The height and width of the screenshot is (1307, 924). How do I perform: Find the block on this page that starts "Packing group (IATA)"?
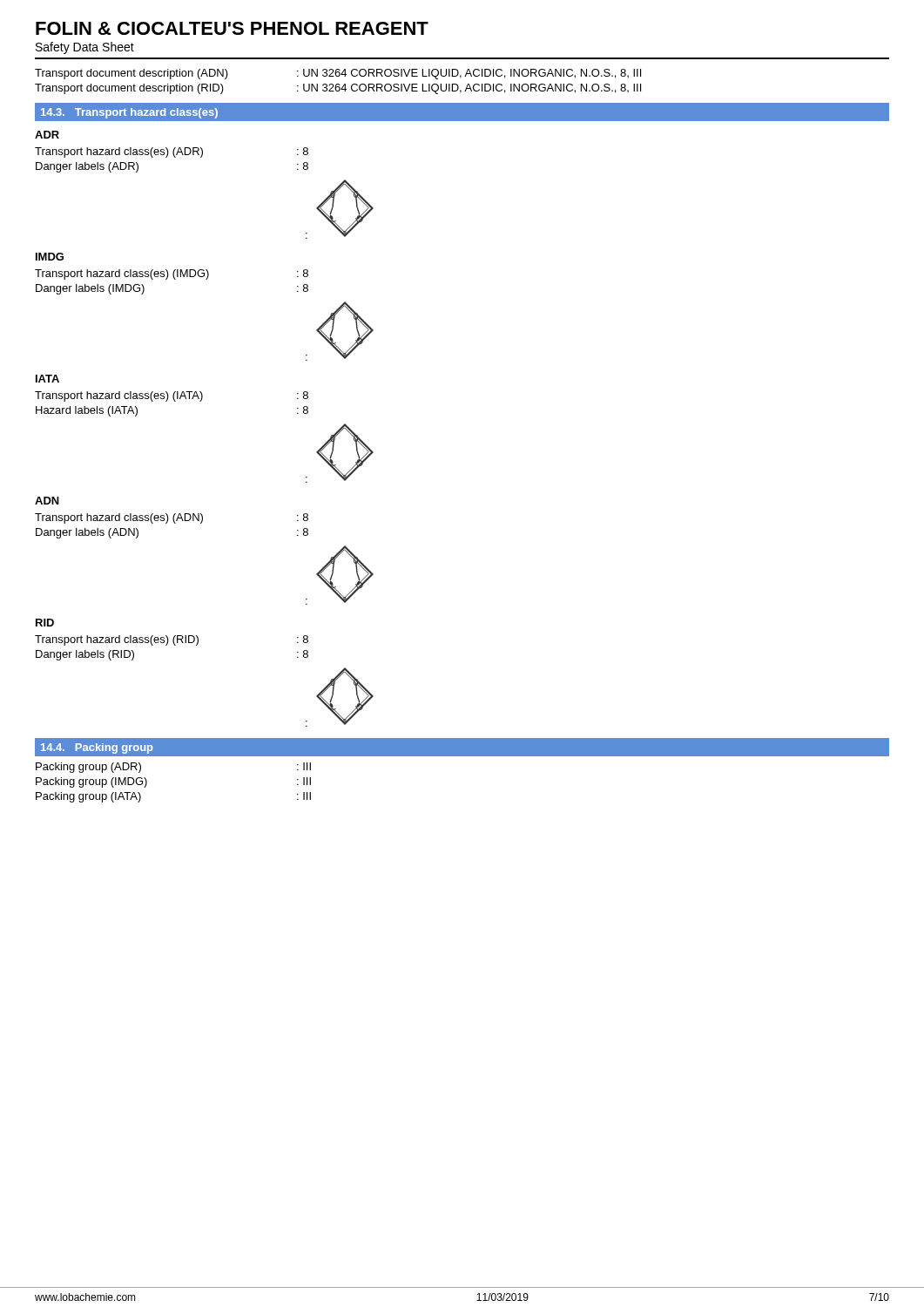(86, 797)
